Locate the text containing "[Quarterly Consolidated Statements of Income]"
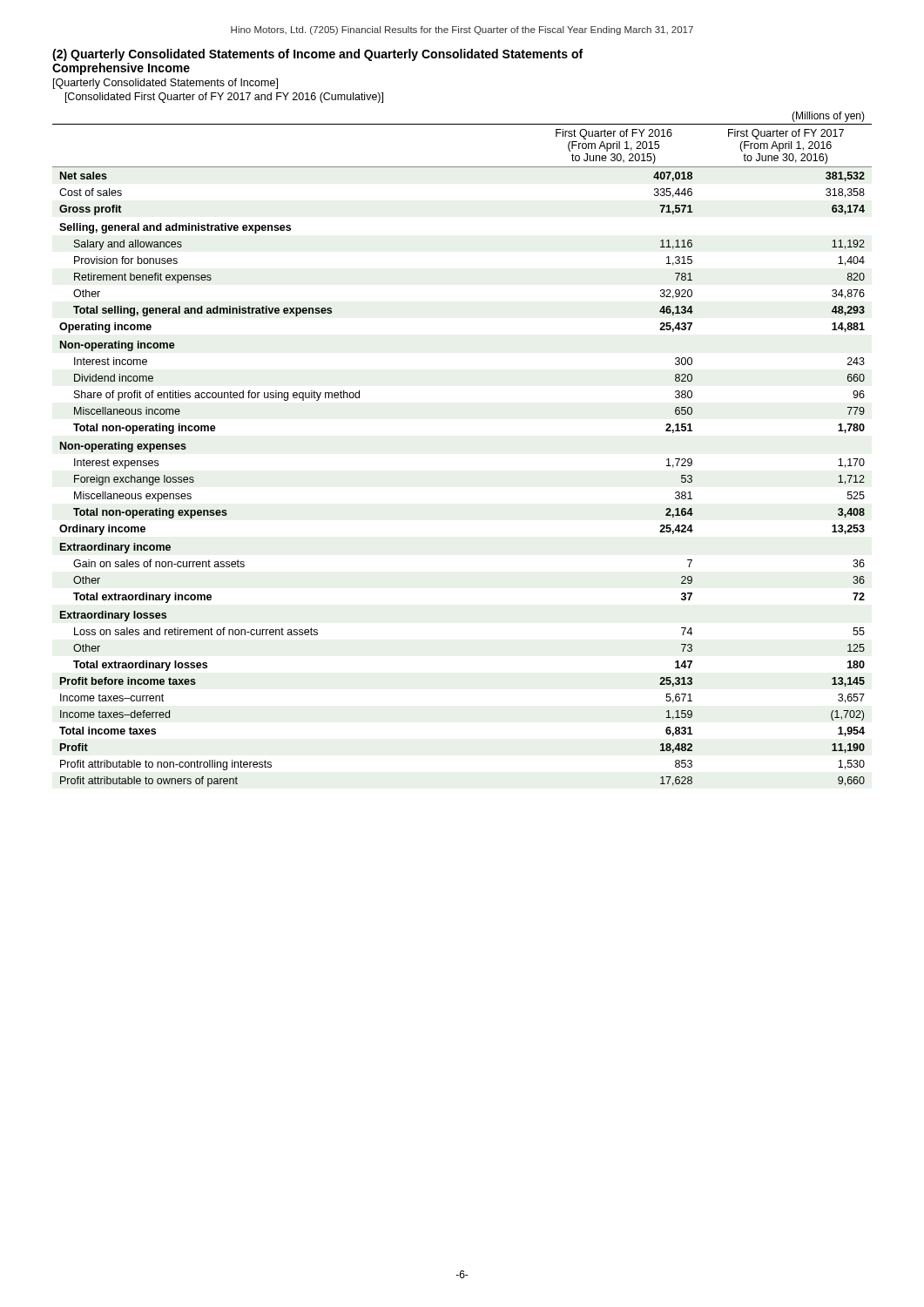 165,83
